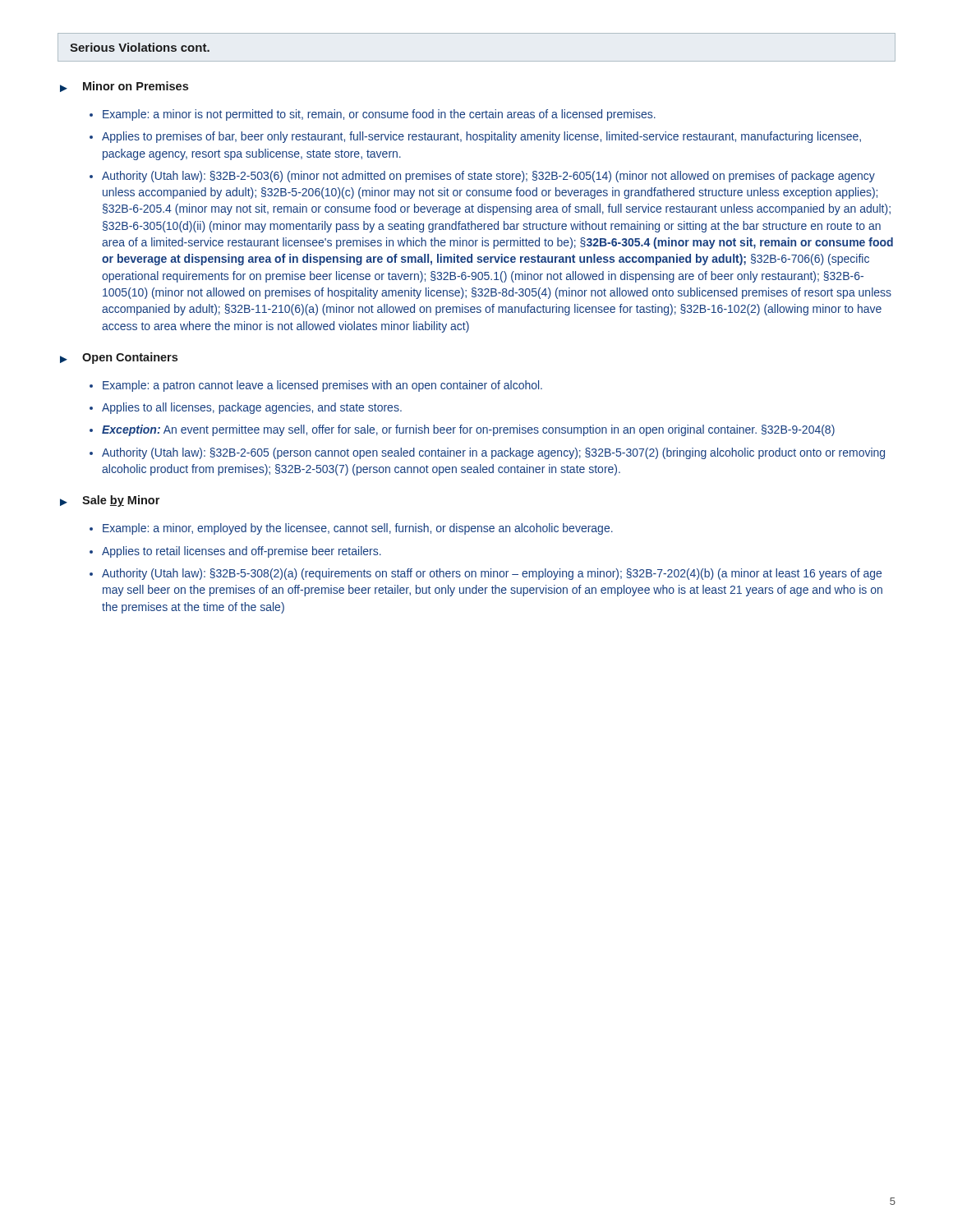The image size is (953, 1232).
Task: Navigate to the text starting "Serious Violations cont."
Action: pyautogui.click(x=140, y=47)
